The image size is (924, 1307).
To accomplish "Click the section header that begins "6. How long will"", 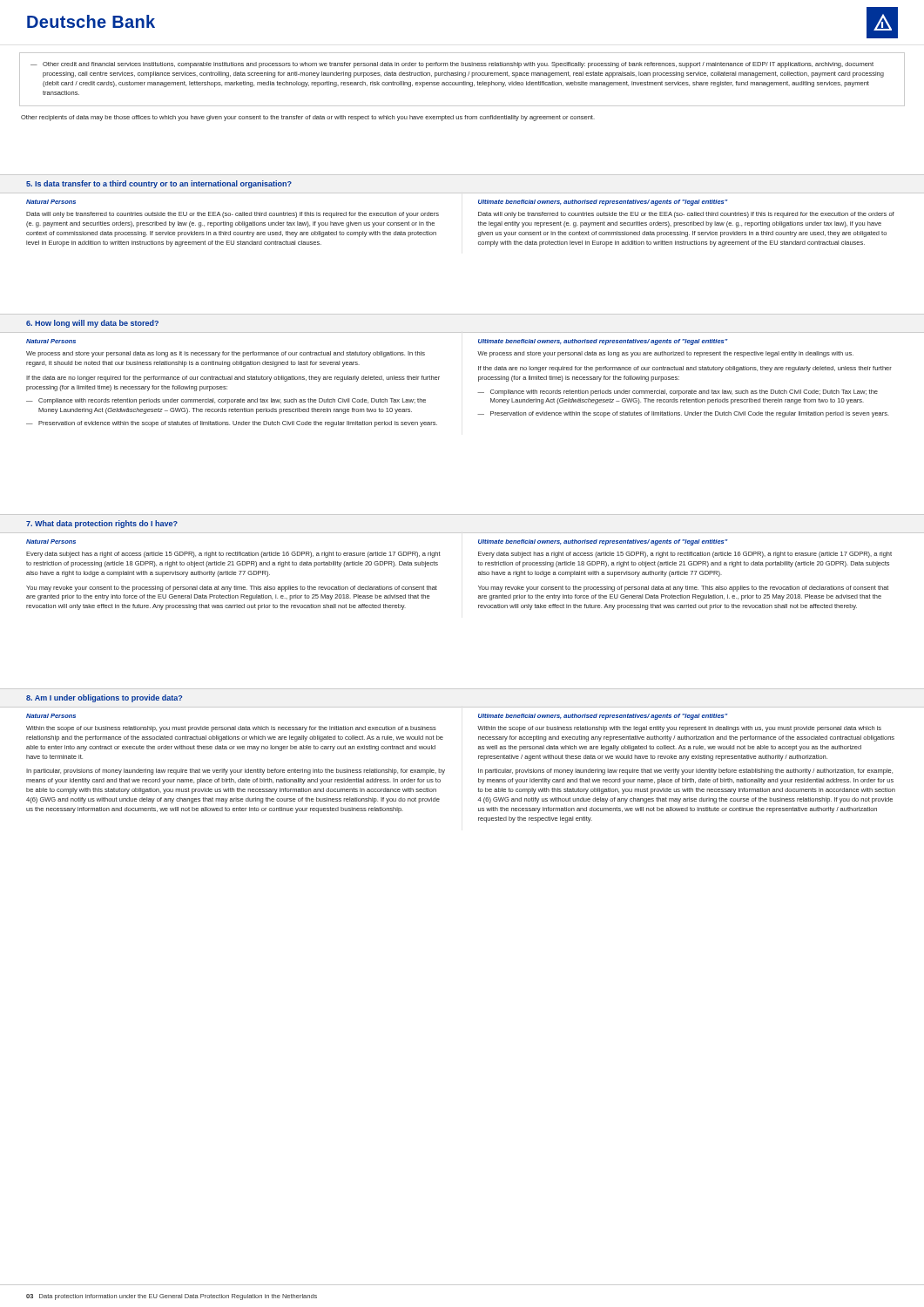I will [93, 323].
